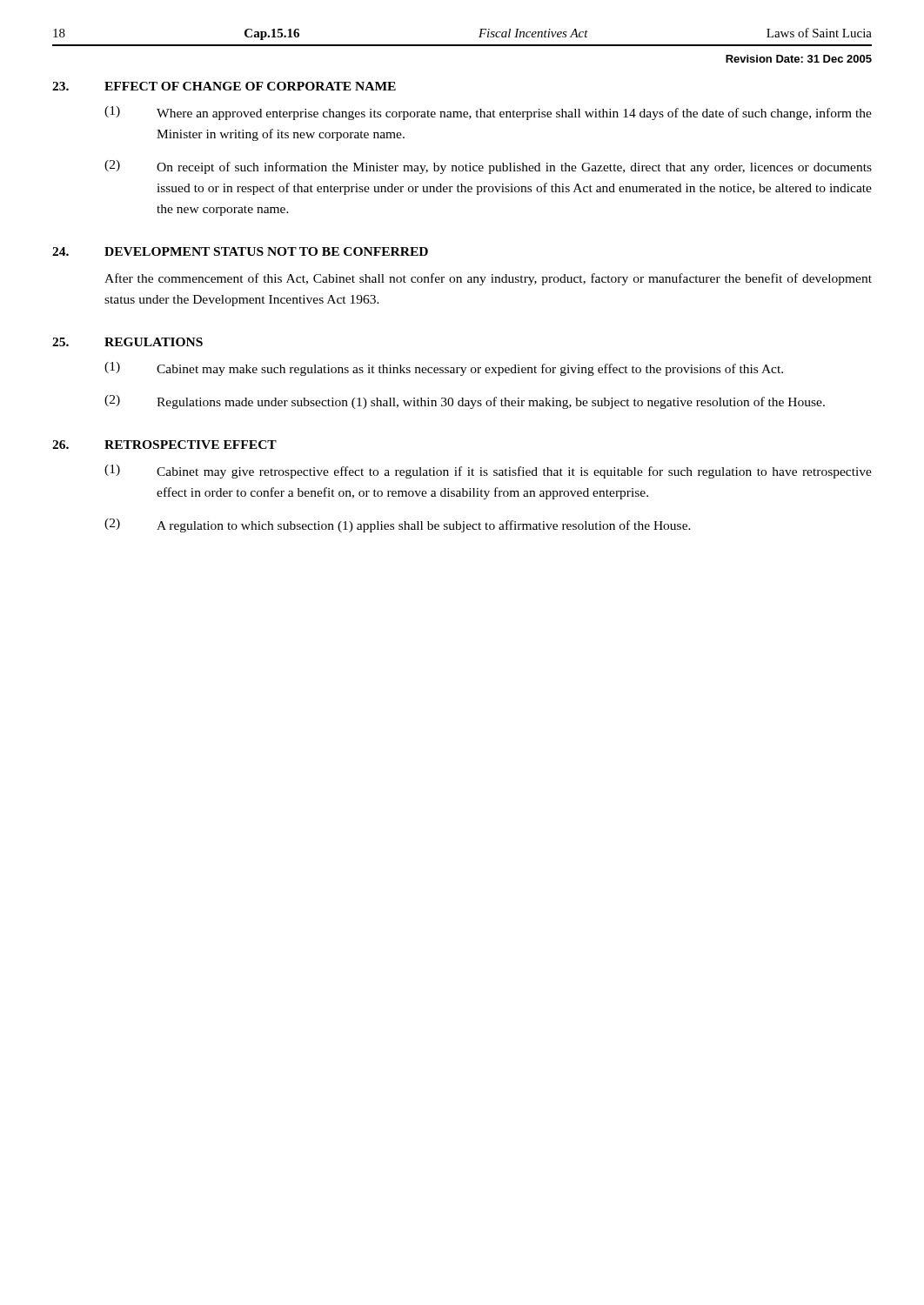Find the text block starting "26. RETROSPECTIVE EFFECT"

pos(164,445)
